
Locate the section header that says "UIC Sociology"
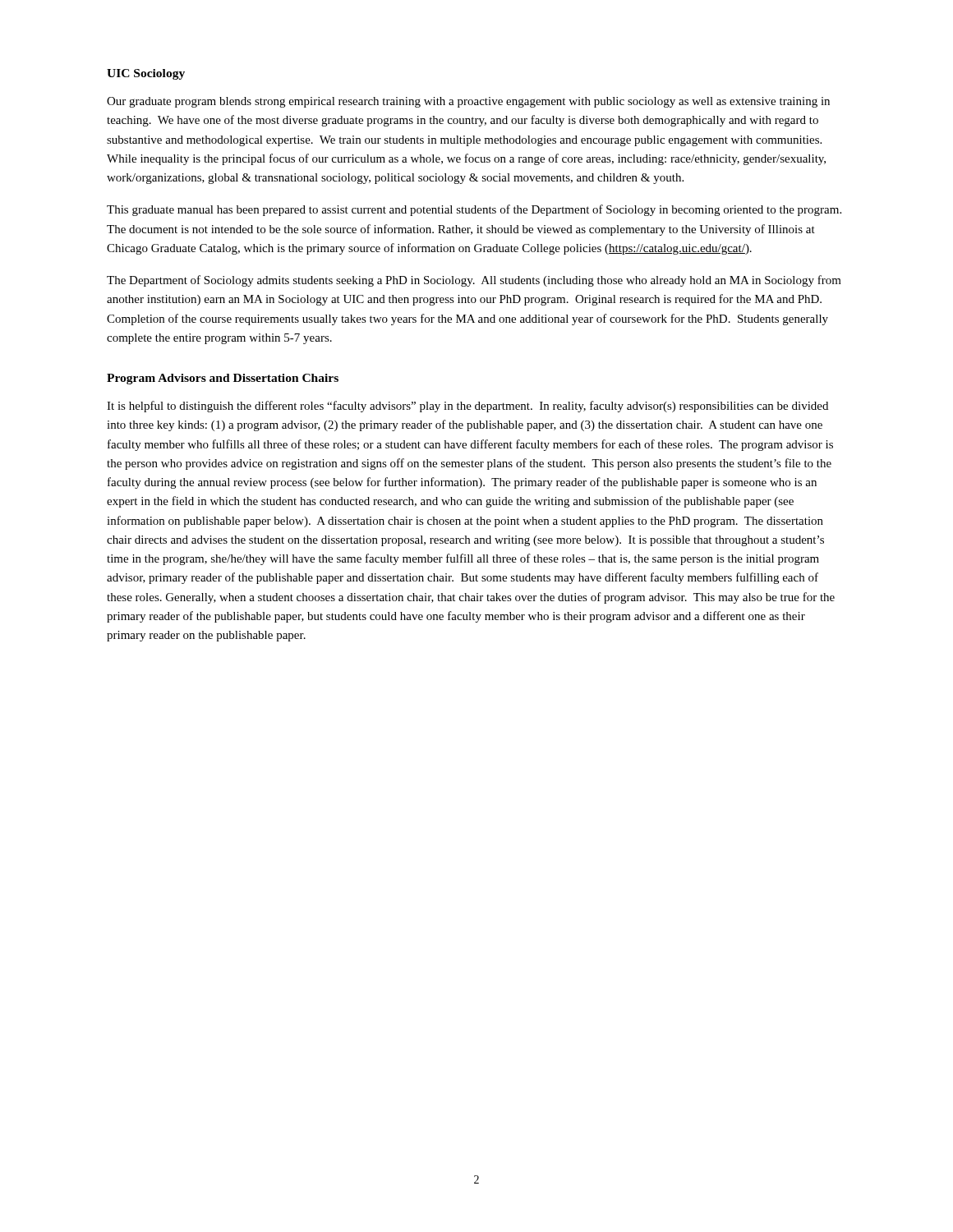(146, 73)
